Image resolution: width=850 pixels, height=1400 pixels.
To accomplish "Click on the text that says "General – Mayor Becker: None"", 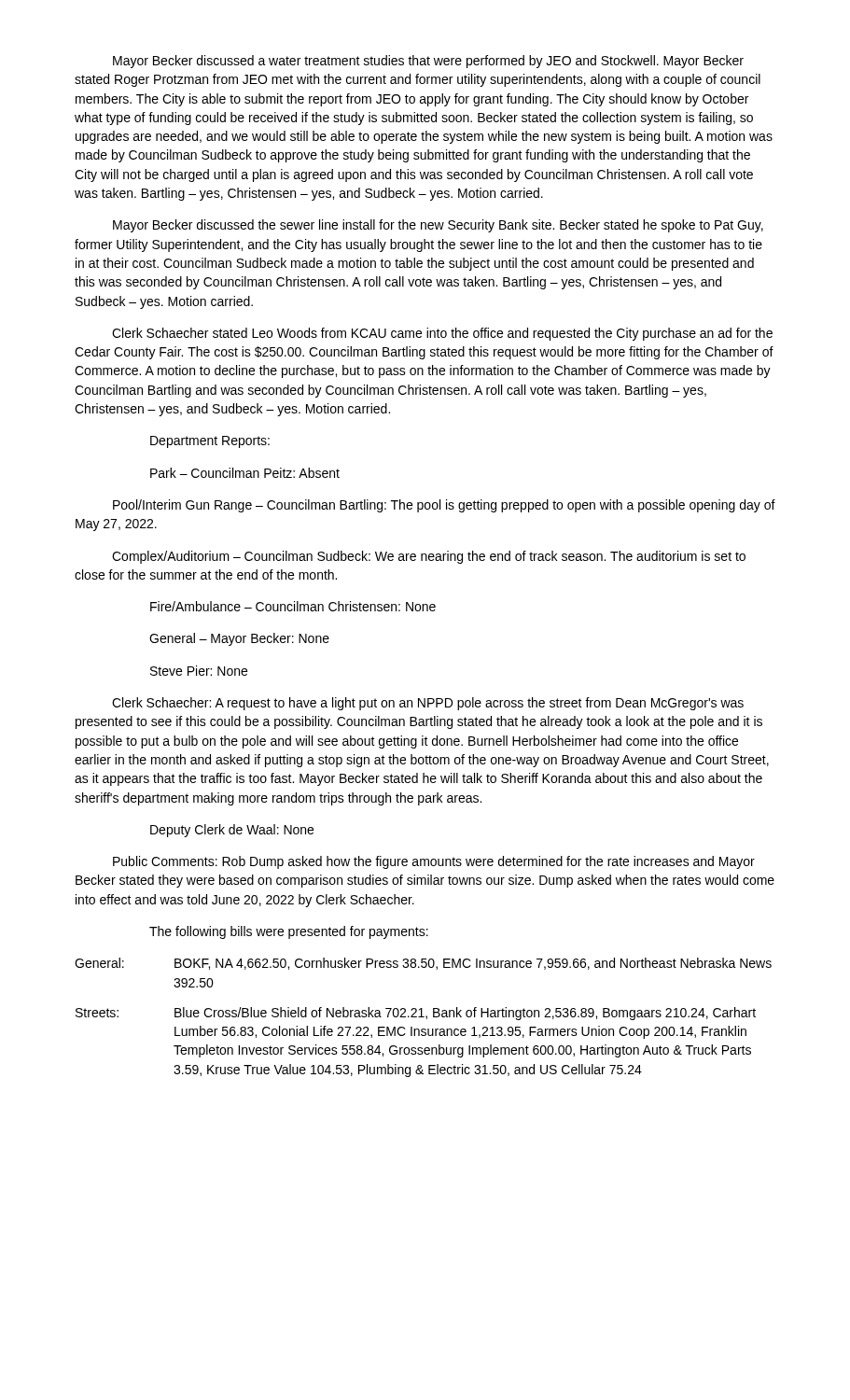I will click(239, 639).
